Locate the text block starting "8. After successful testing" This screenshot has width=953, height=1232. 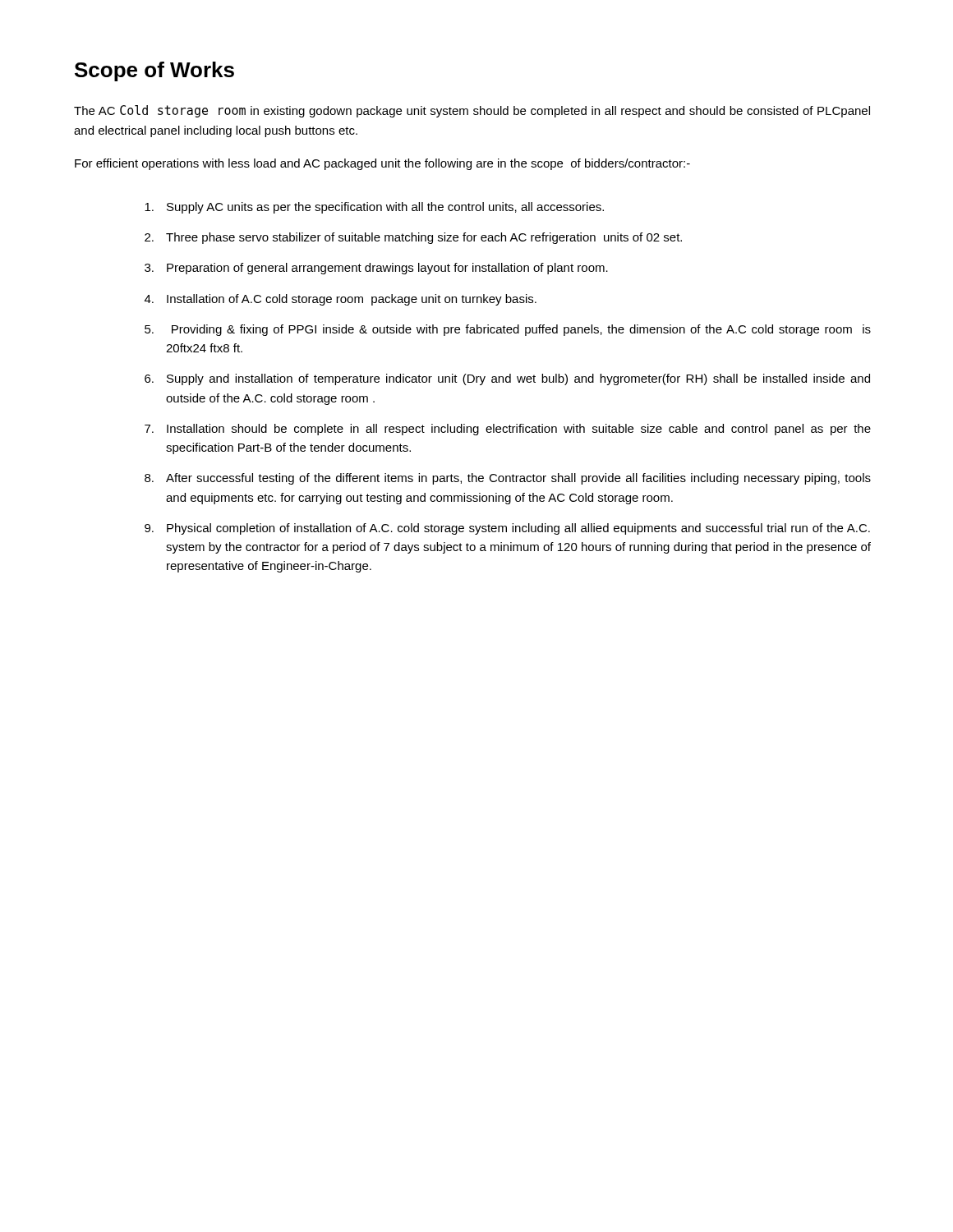497,488
